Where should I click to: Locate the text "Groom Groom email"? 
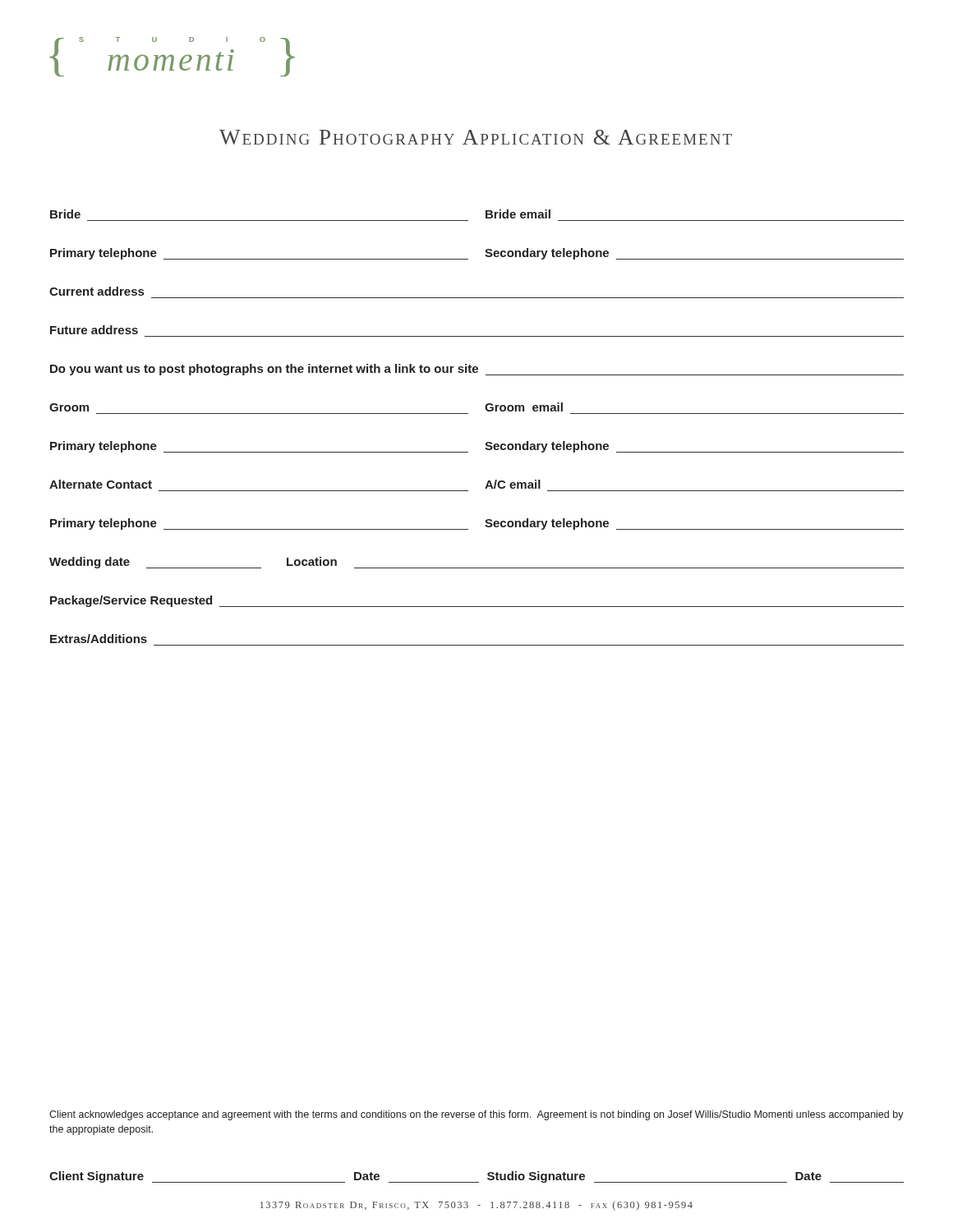tap(476, 406)
